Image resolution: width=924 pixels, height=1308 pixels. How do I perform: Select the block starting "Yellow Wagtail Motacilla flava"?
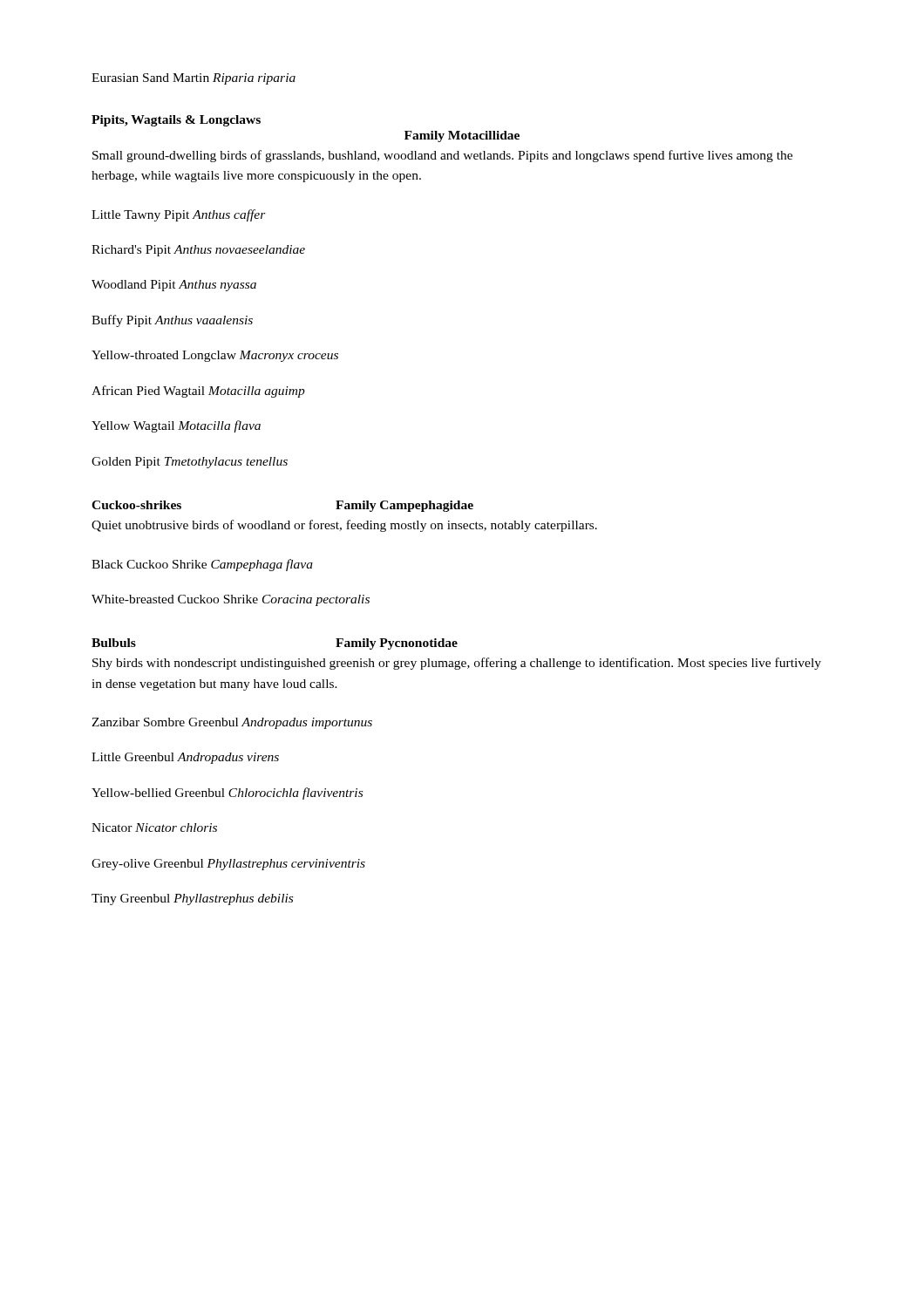pos(176,425)
